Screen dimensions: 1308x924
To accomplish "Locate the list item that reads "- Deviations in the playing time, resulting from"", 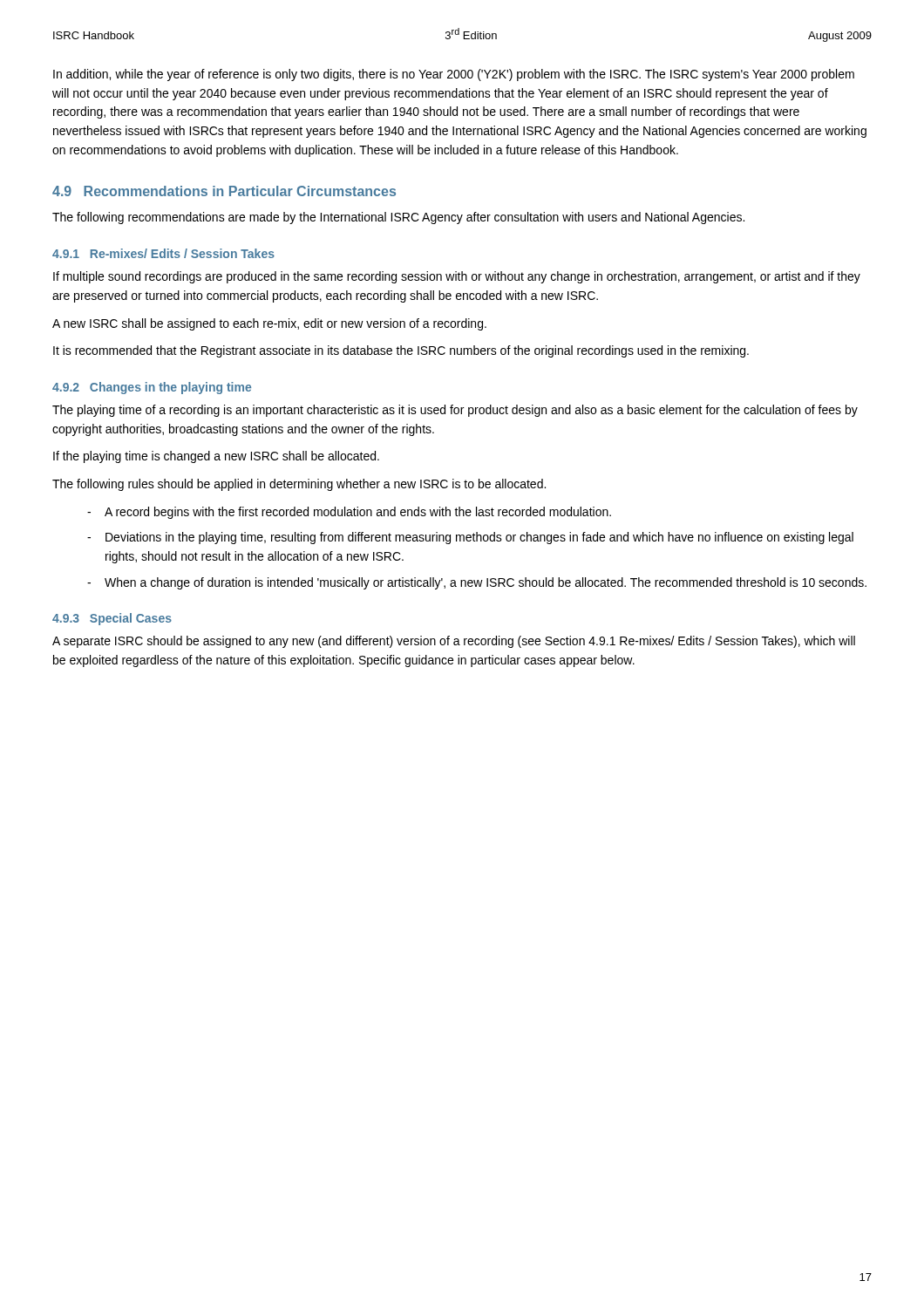I will (x=471, y=546).
